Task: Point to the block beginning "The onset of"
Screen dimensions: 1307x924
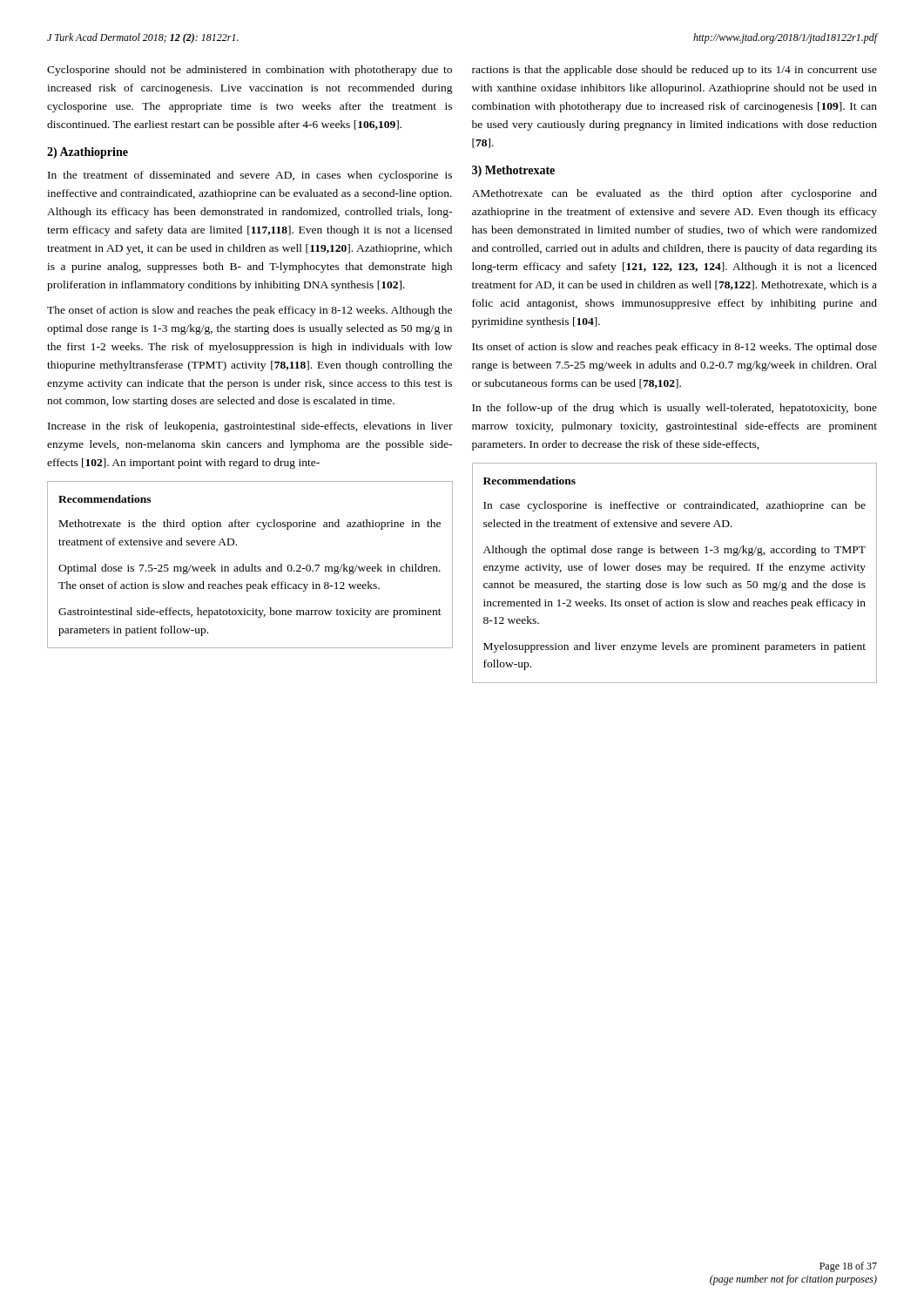Action: click(250, 356)
